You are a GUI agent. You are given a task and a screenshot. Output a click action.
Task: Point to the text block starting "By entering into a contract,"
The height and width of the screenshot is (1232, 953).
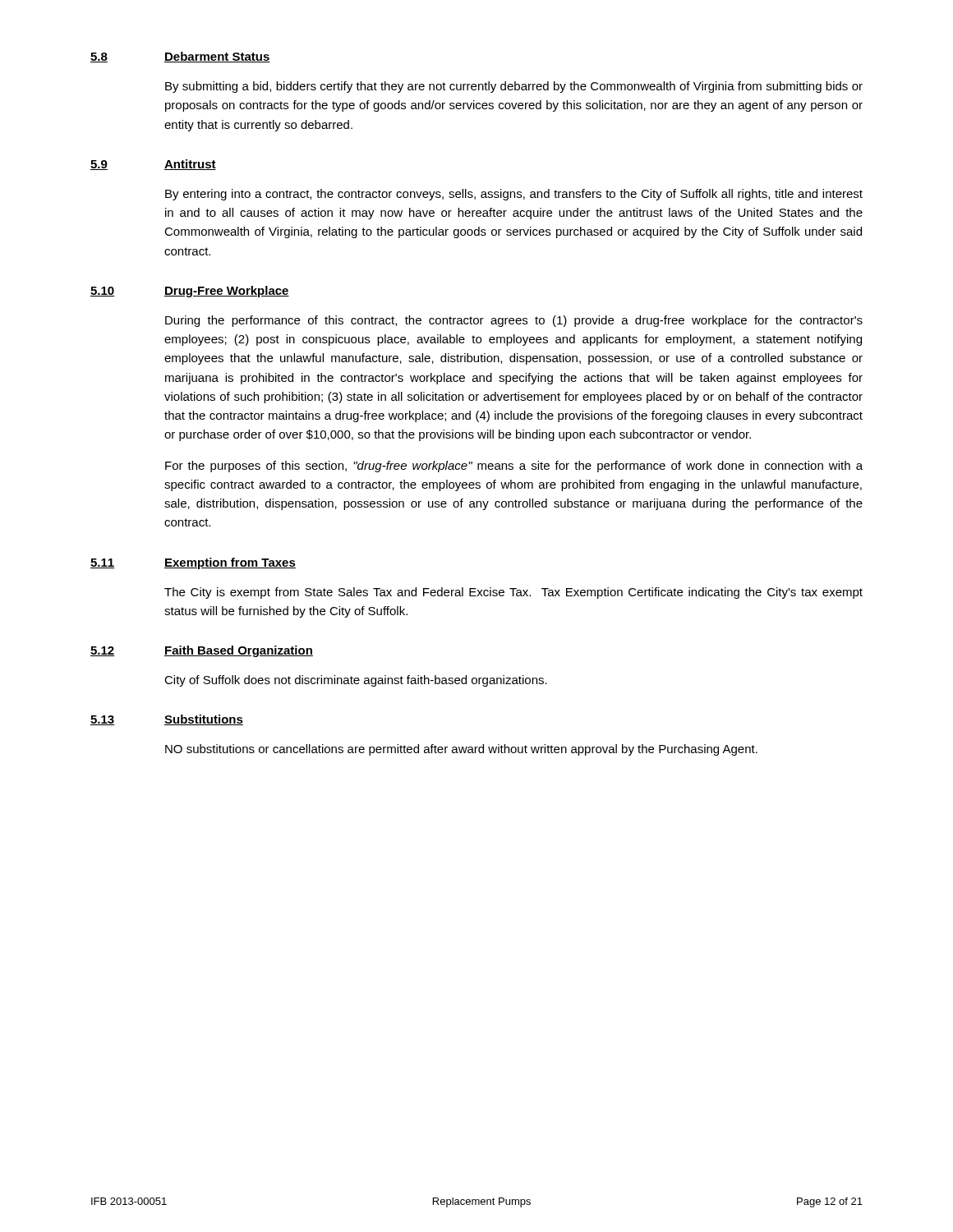tap(513, 222)
